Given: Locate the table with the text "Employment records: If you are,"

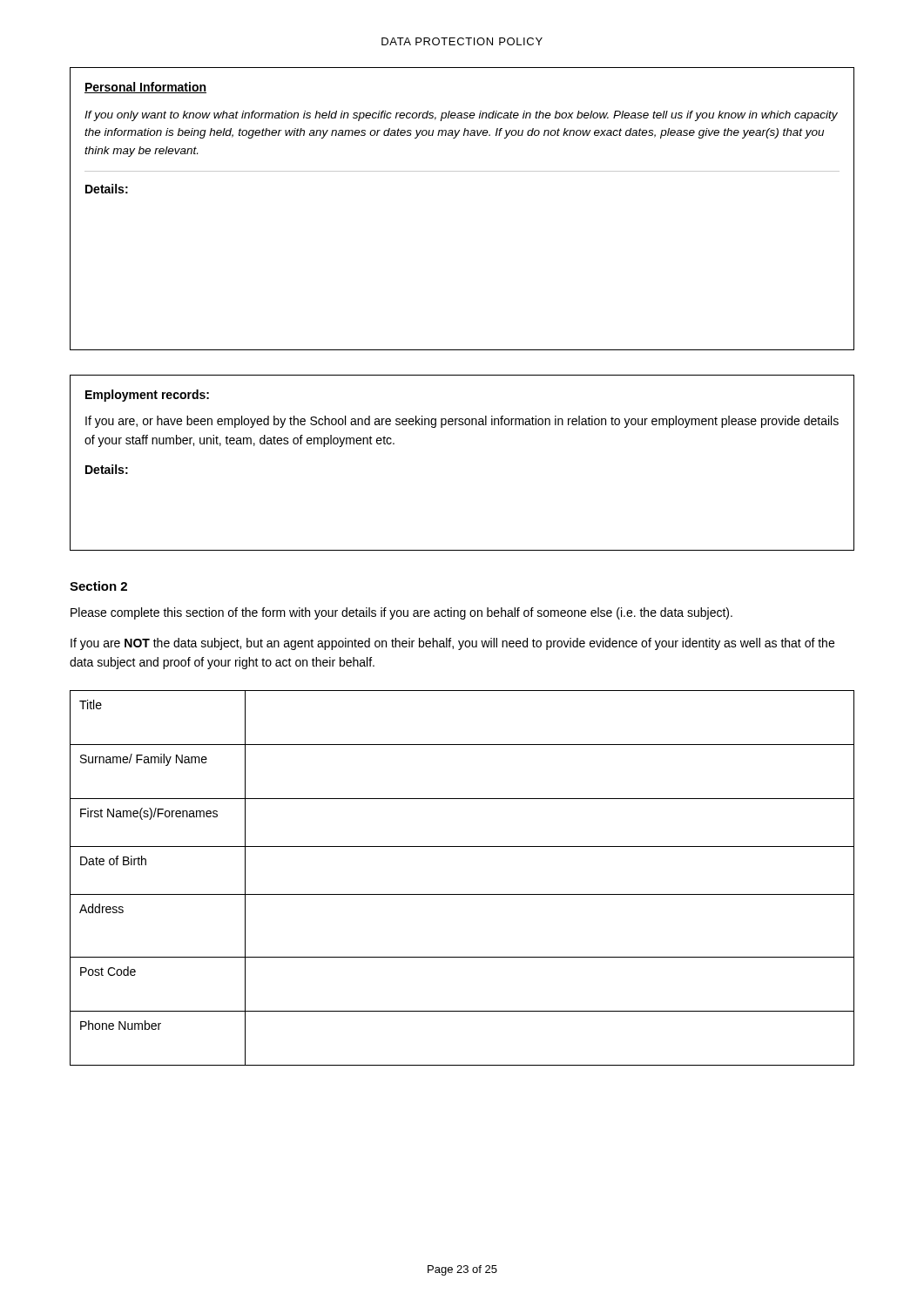Looking at the screenshot, I should point(462,463).
